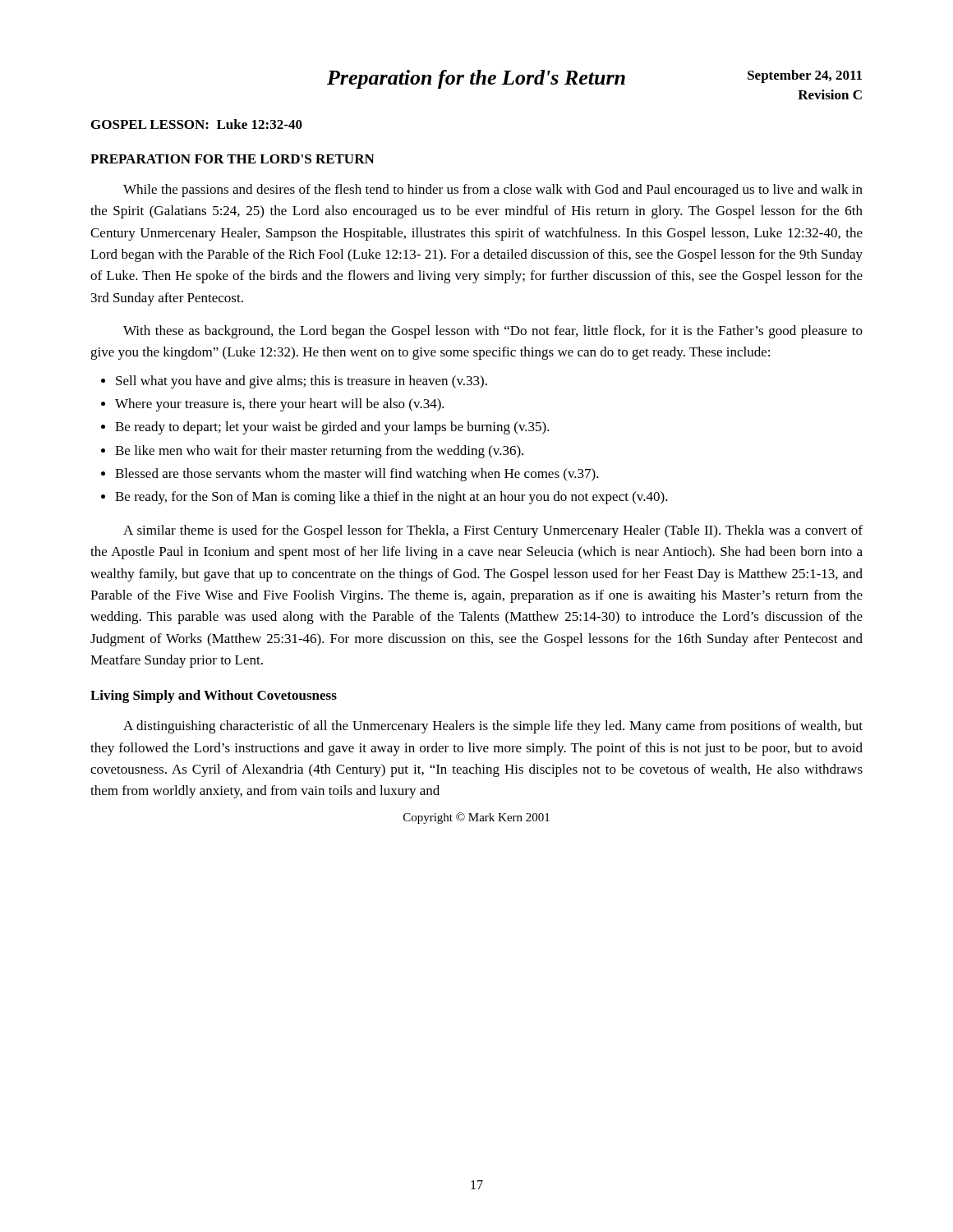
Task: Find the block on this page that starts "Sell what you have and give alms; this"
Action: point(302,381)
